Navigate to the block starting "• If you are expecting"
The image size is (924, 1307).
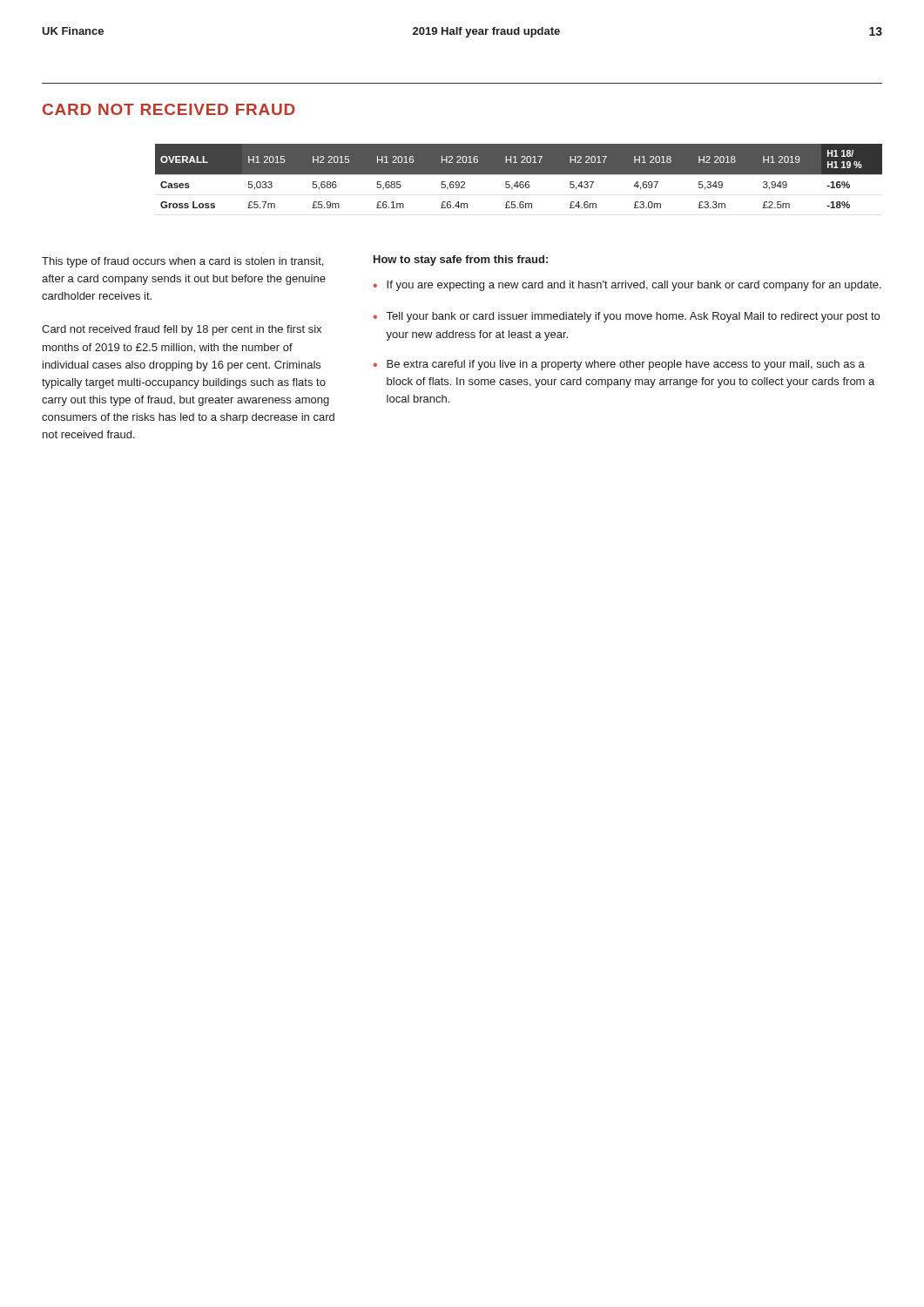click(627, 286)
